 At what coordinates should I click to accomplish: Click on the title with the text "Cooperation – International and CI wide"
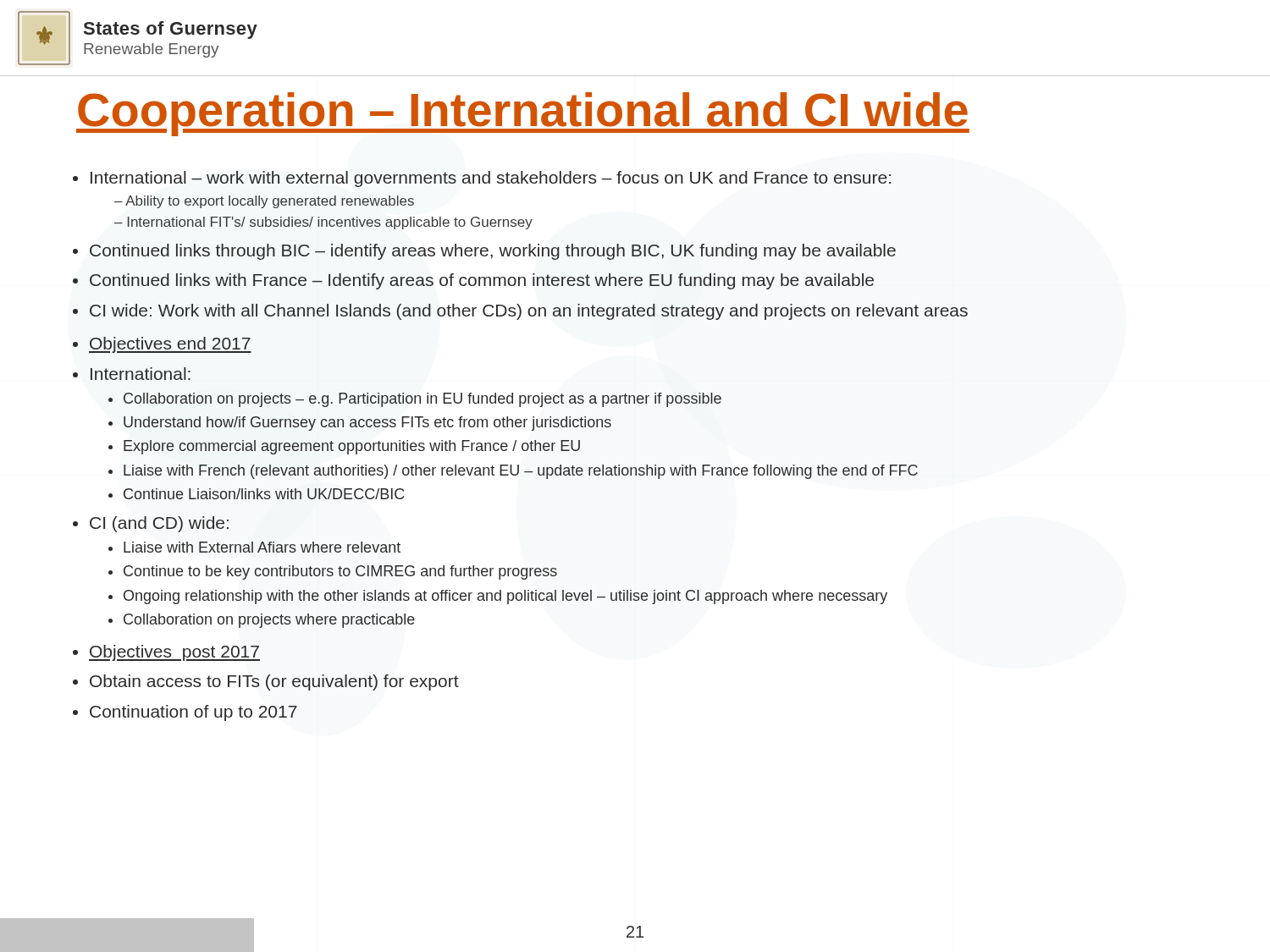648,110
